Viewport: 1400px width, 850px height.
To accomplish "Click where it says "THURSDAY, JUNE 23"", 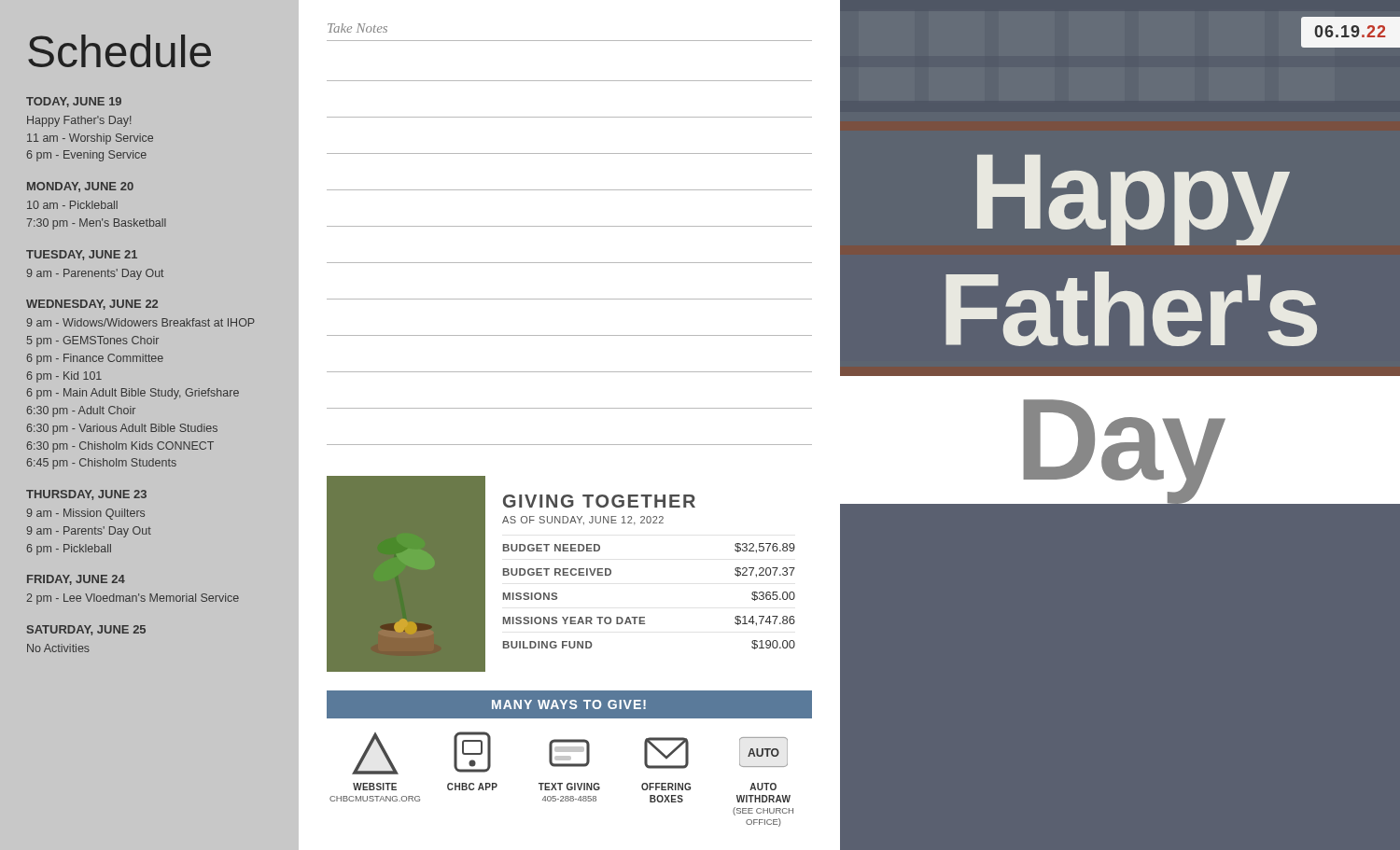I will [x=149, y=494].
